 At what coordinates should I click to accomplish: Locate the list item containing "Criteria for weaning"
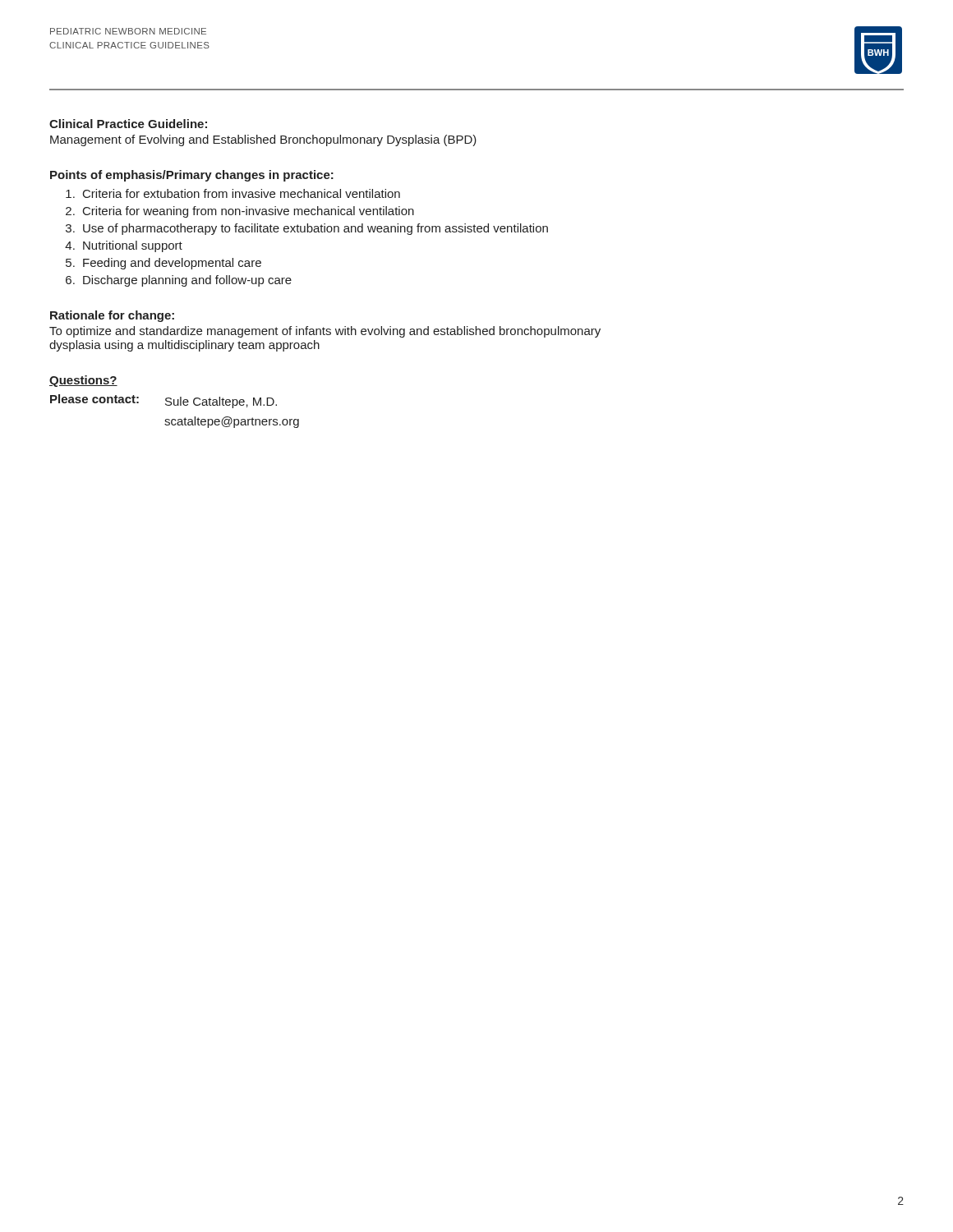(x=248, y=211)
